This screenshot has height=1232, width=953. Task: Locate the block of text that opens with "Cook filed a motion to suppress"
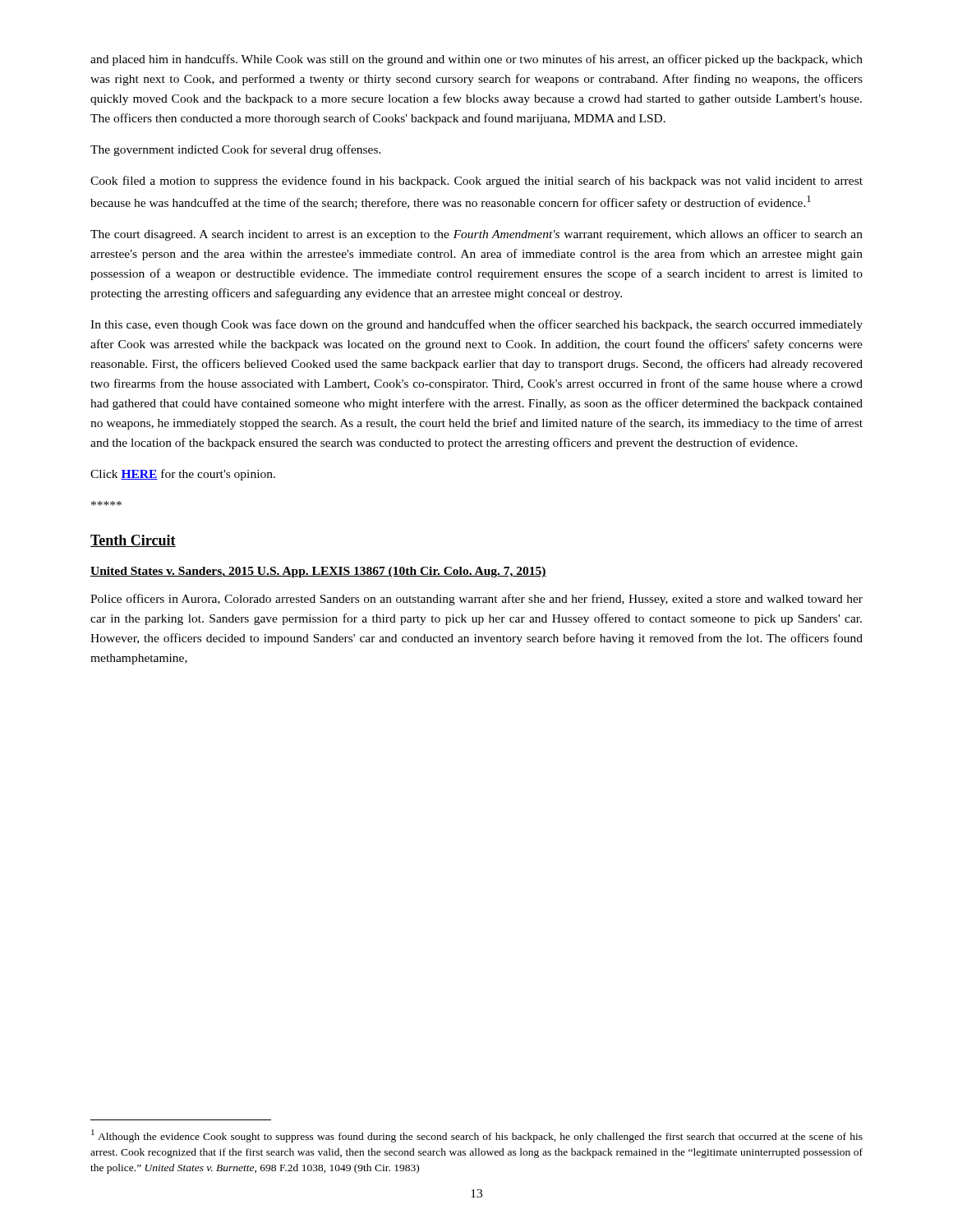pyautogui.click(x=476, y=192)
